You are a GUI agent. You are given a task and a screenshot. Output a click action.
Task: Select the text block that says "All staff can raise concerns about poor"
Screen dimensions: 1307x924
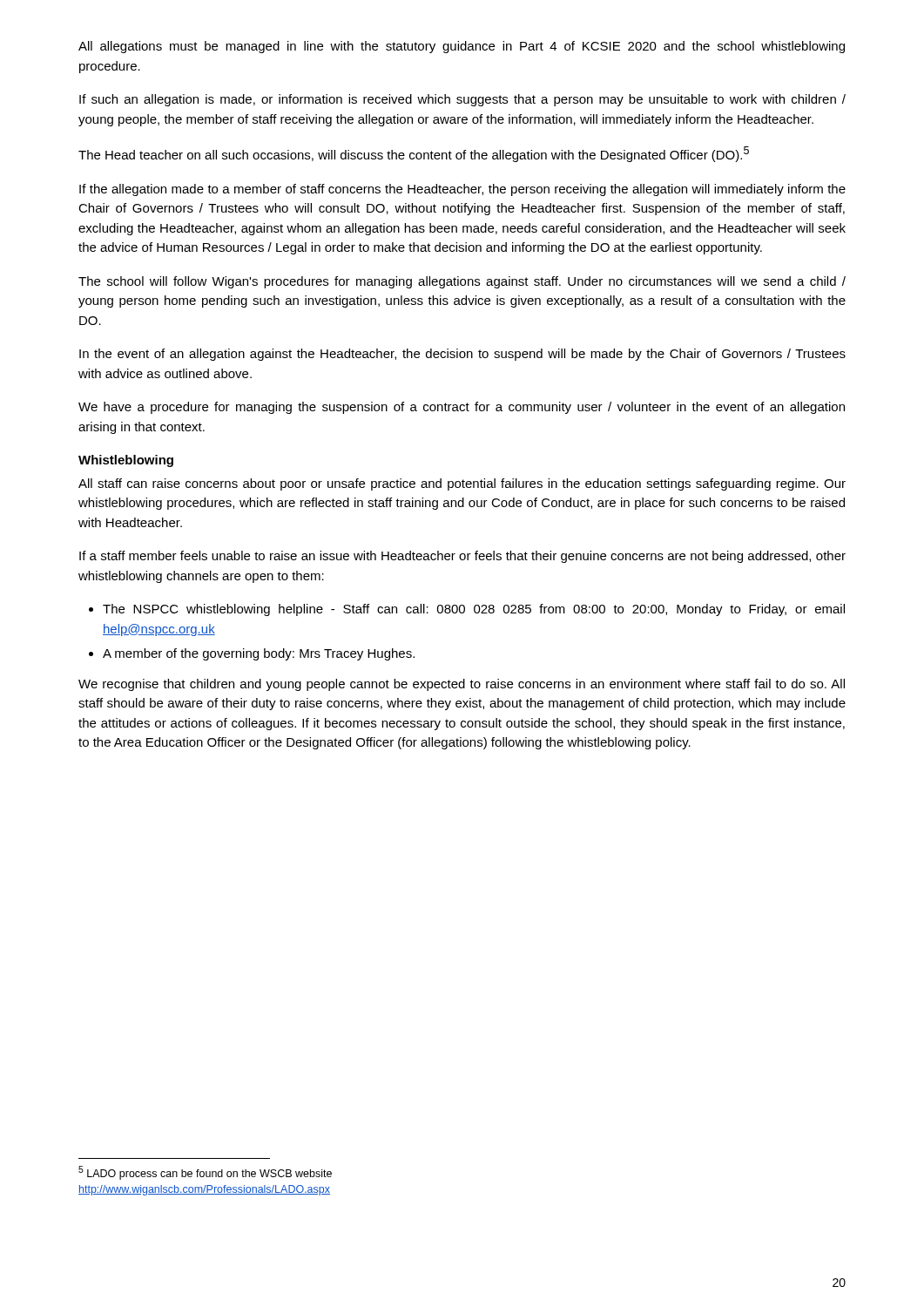point(462,503)
